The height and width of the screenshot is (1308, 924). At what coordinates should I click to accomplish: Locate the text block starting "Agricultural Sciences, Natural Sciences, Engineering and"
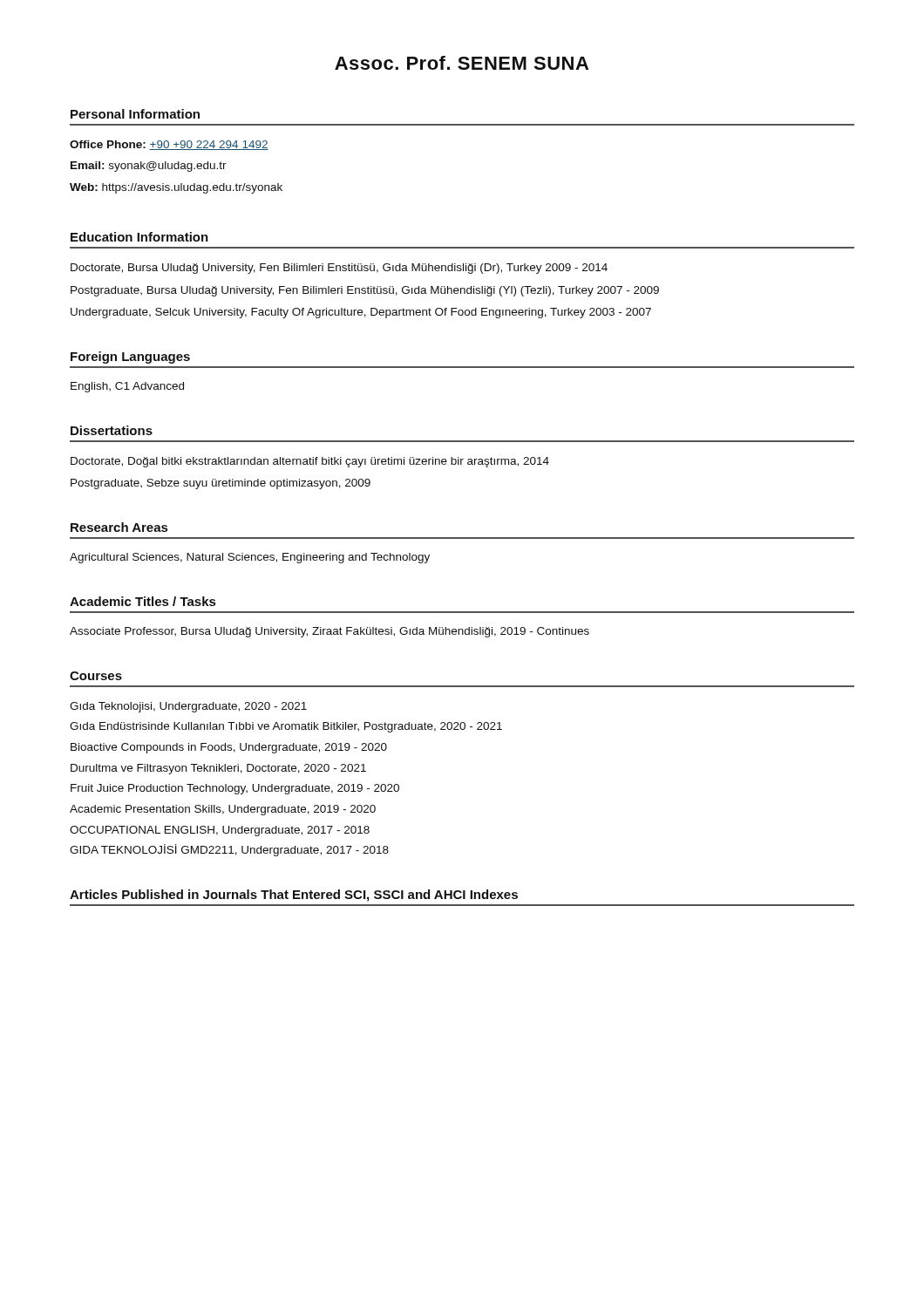[x=250, y=558]
